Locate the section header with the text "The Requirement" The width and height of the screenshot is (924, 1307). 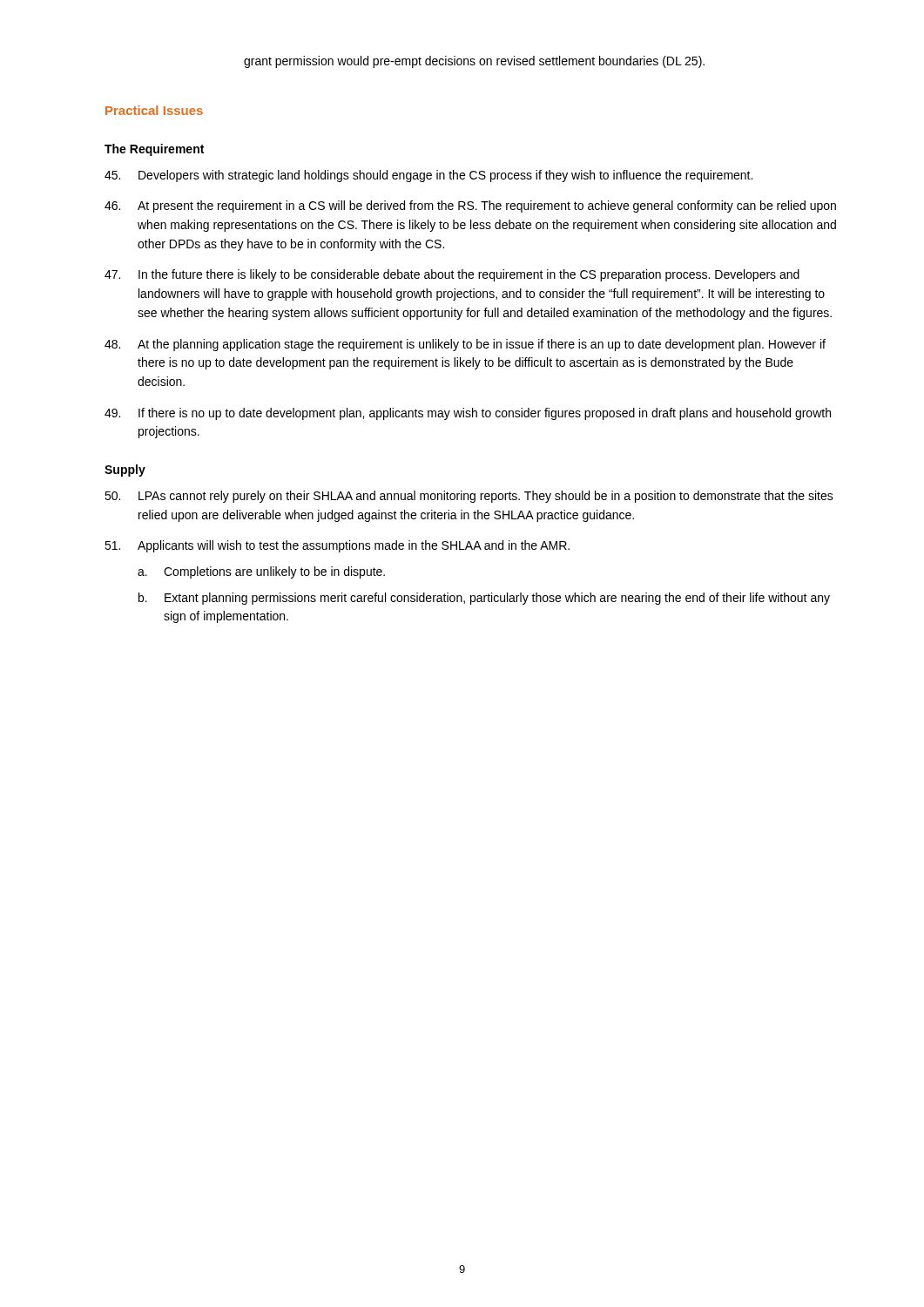154,149
